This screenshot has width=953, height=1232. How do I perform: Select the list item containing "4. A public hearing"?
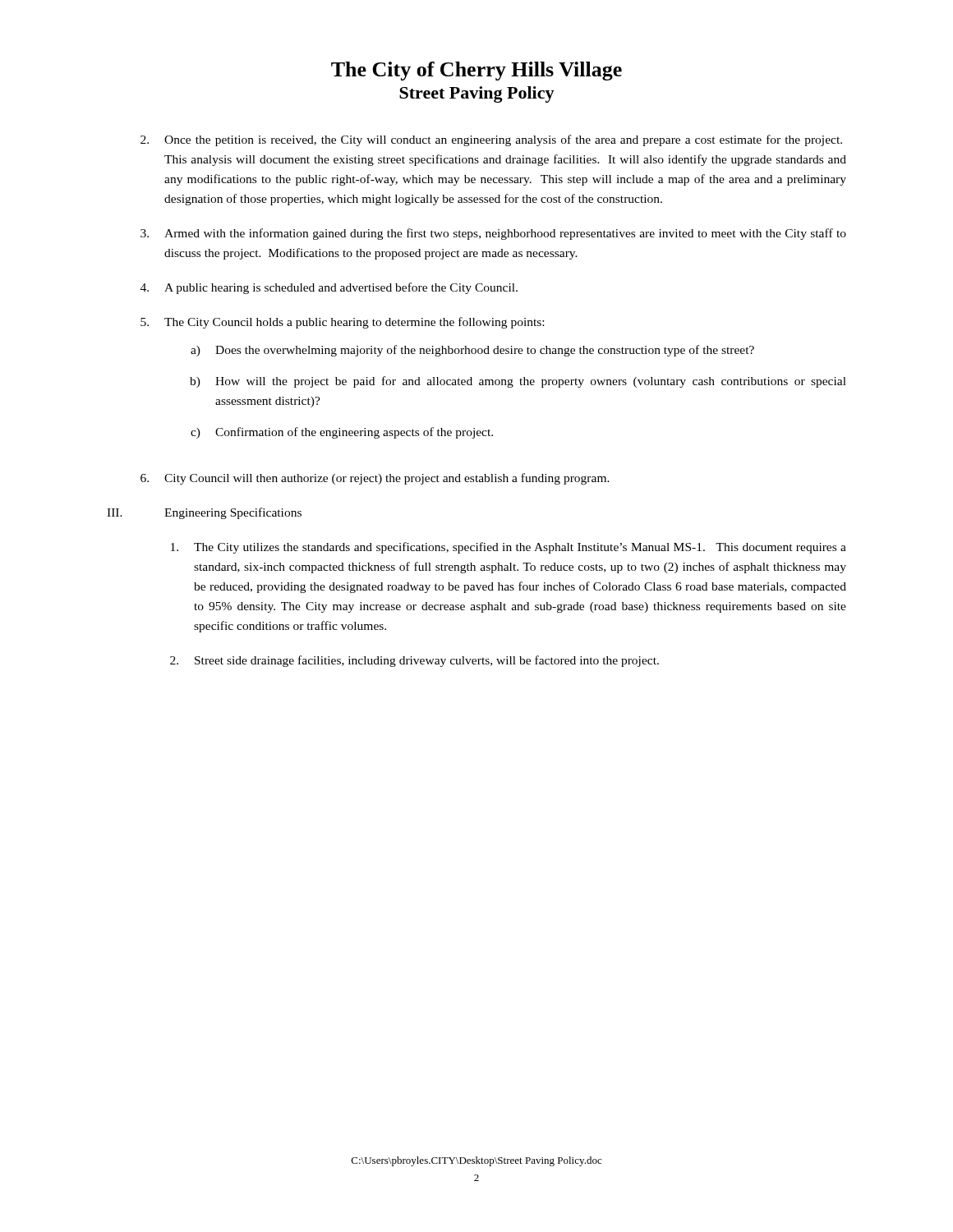476,288
